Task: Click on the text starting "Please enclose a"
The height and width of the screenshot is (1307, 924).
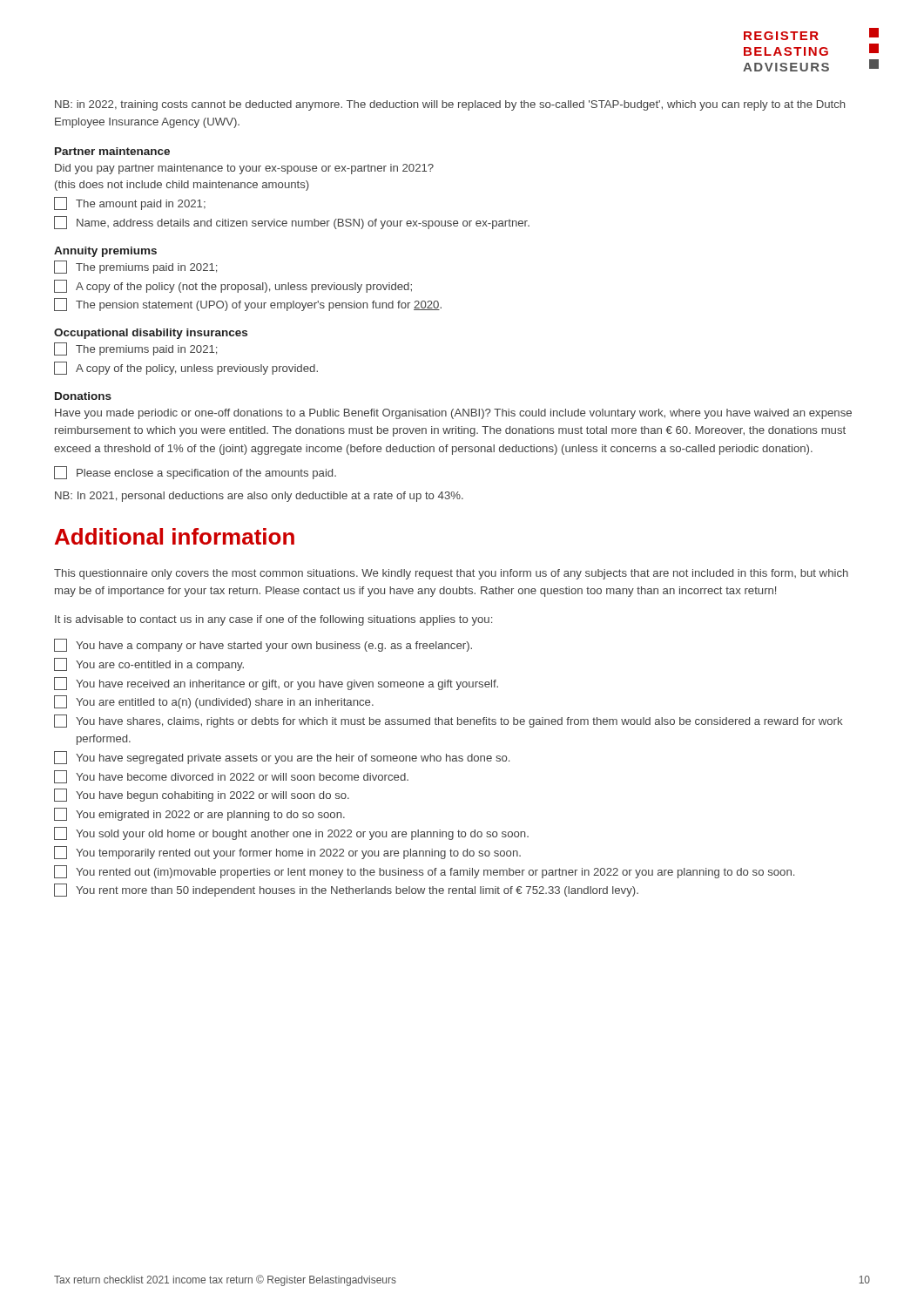Action: point(195,473)
